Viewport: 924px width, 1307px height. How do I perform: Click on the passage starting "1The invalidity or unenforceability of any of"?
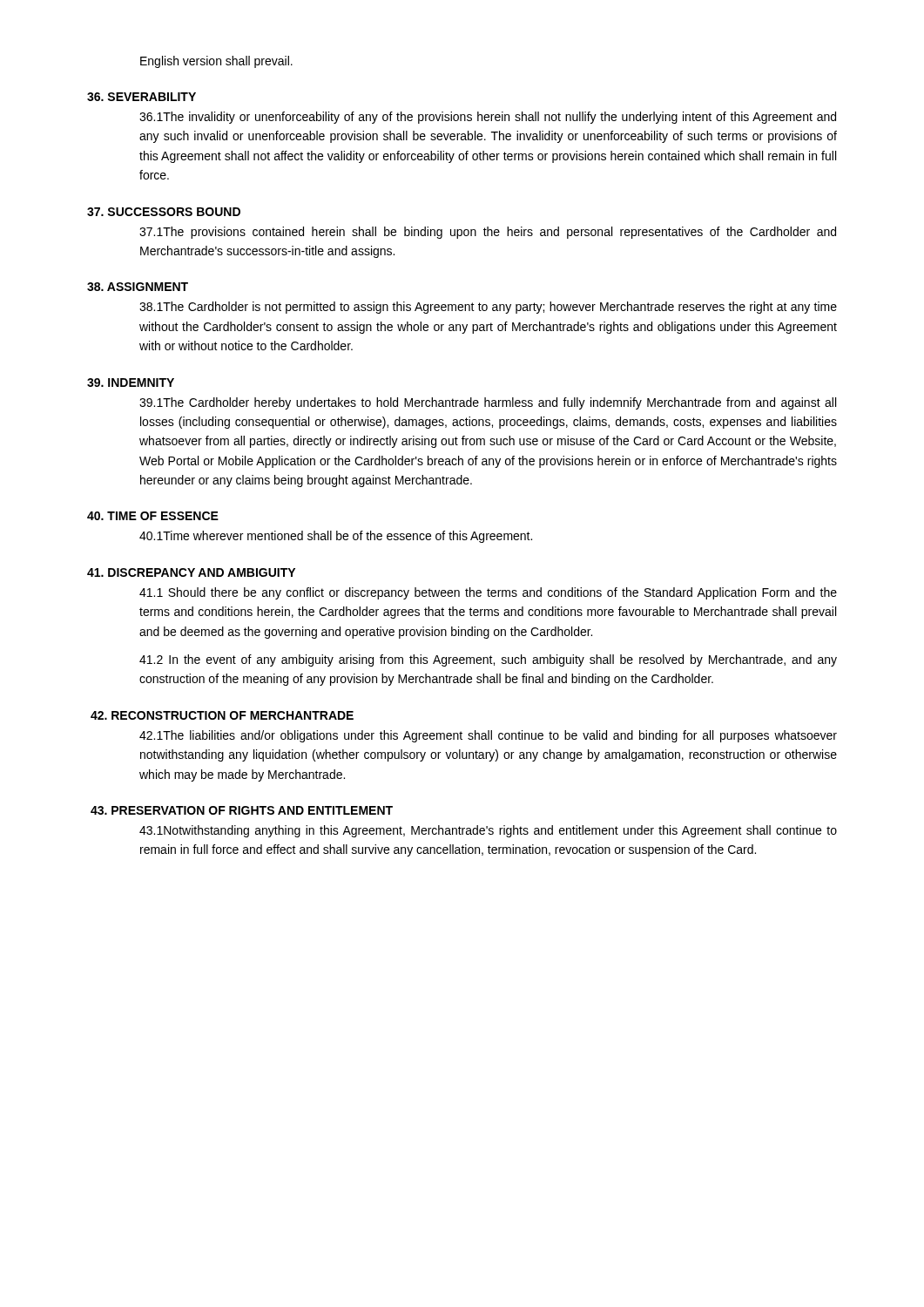(x=488, y=146)
